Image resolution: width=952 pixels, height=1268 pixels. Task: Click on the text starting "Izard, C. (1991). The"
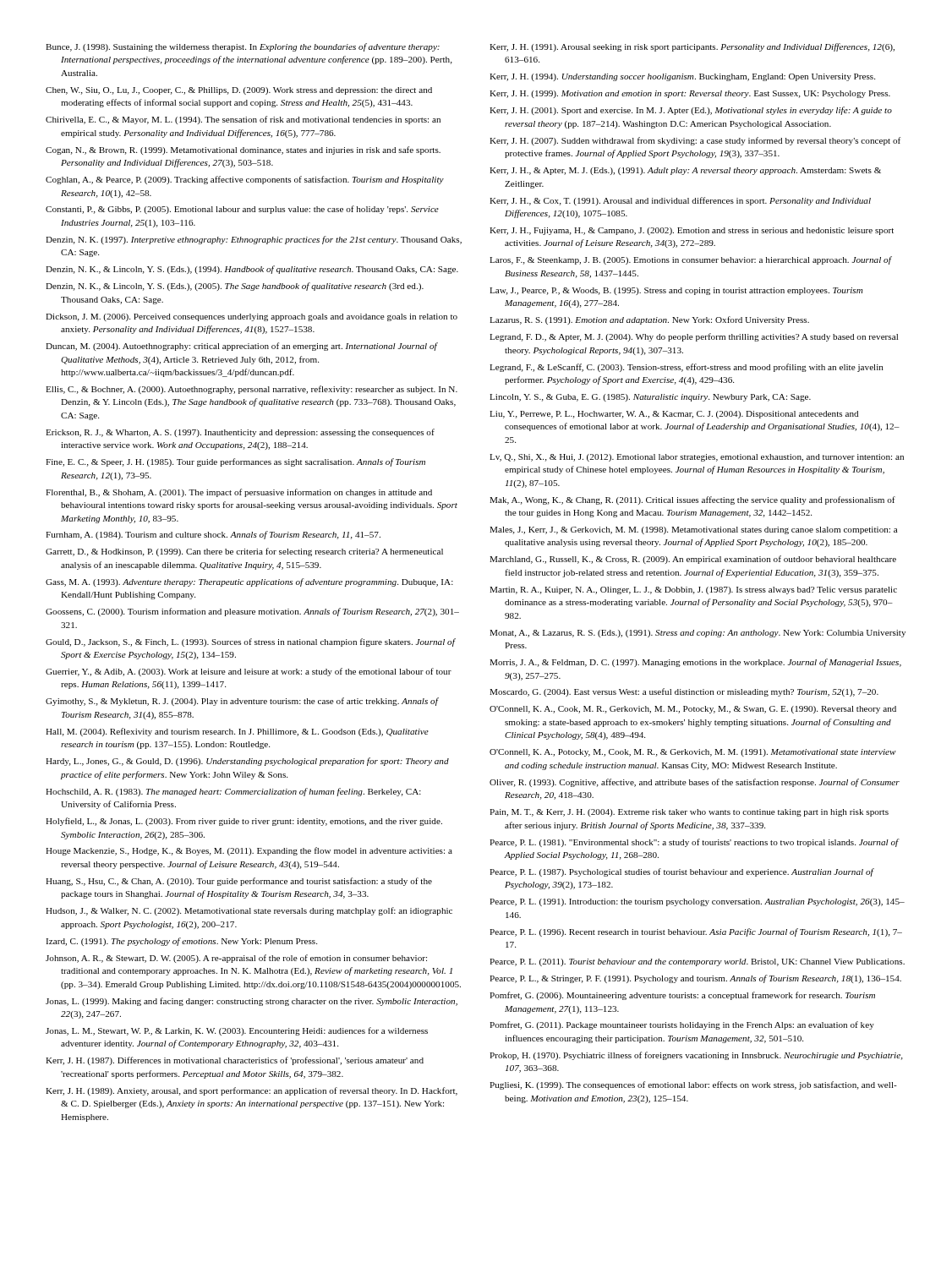click(x=182, y=941)
